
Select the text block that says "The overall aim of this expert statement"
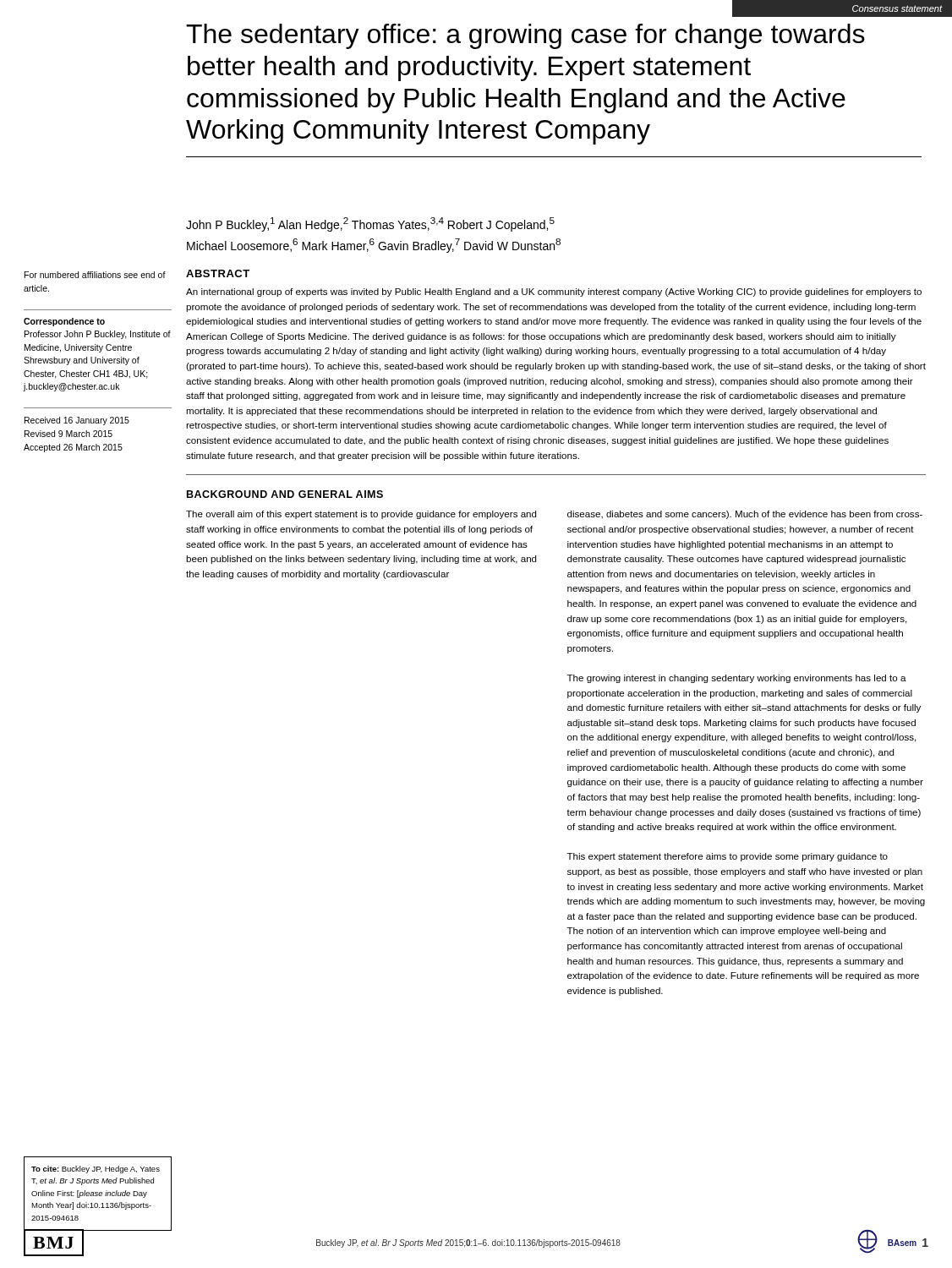(x=361, y=544)
